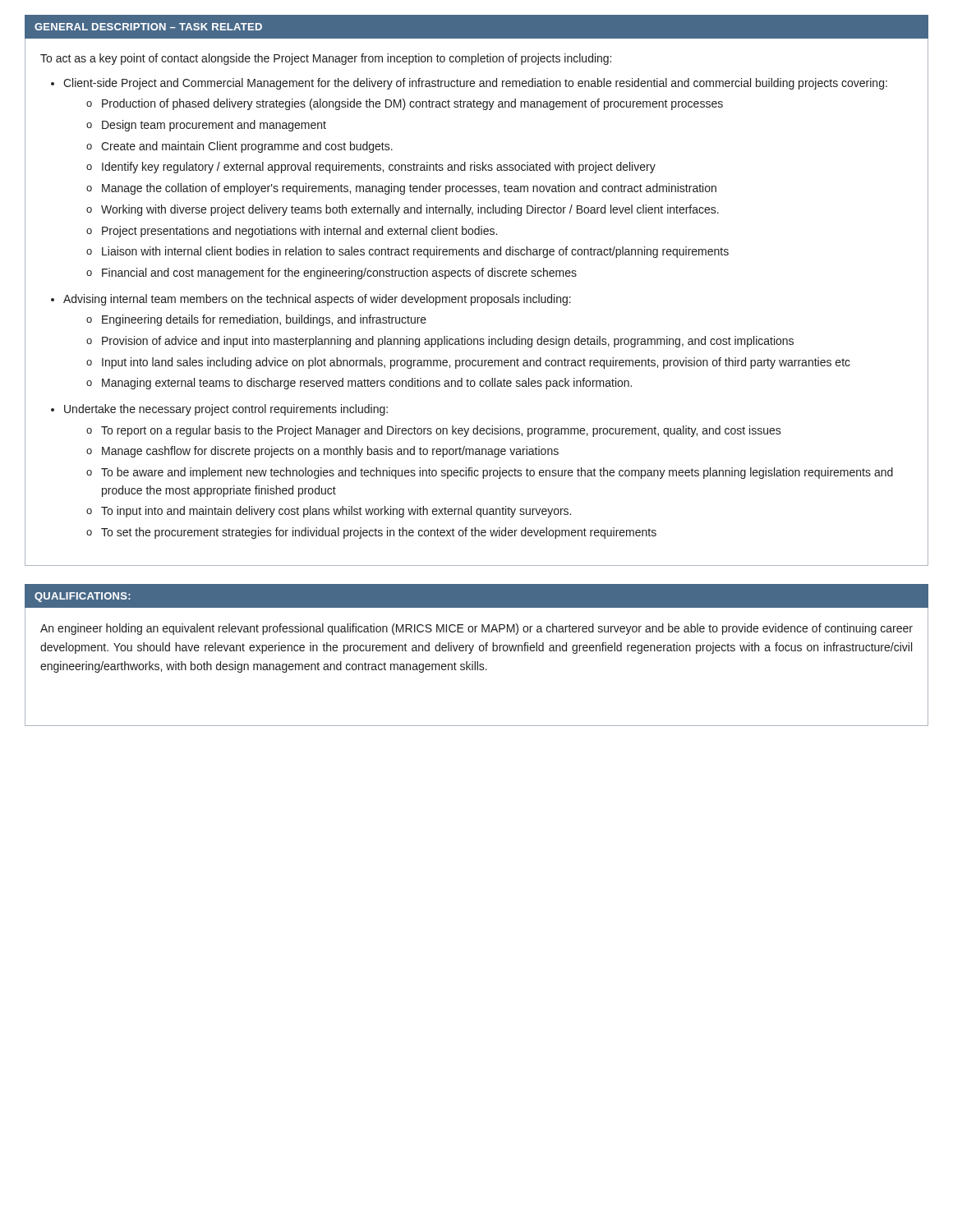Select the passage starting "To report on"
Viewport: 953px width, 1232px height.
(441, 430)
